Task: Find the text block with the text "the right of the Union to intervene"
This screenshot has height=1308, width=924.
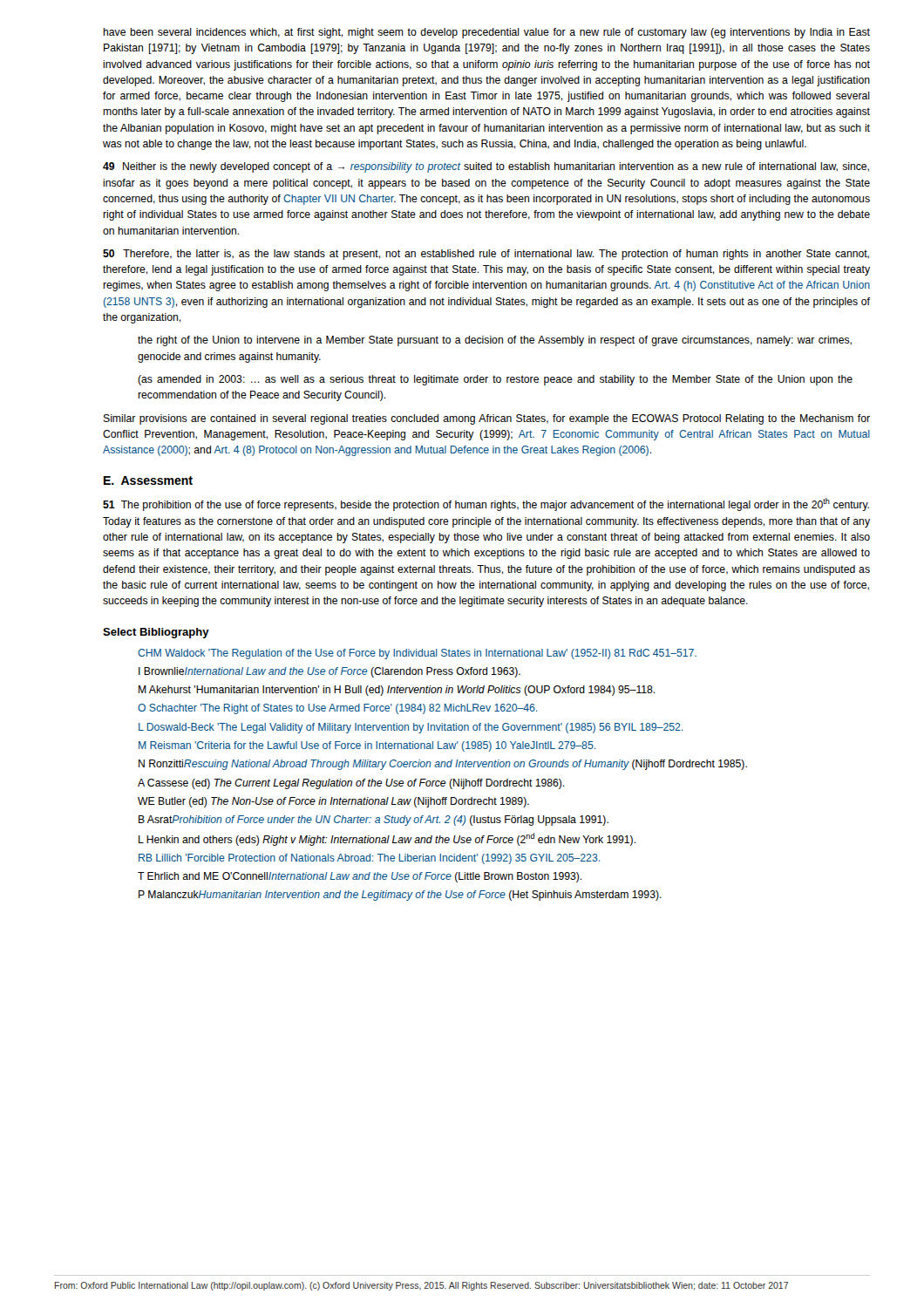Action: coord(495,348)
